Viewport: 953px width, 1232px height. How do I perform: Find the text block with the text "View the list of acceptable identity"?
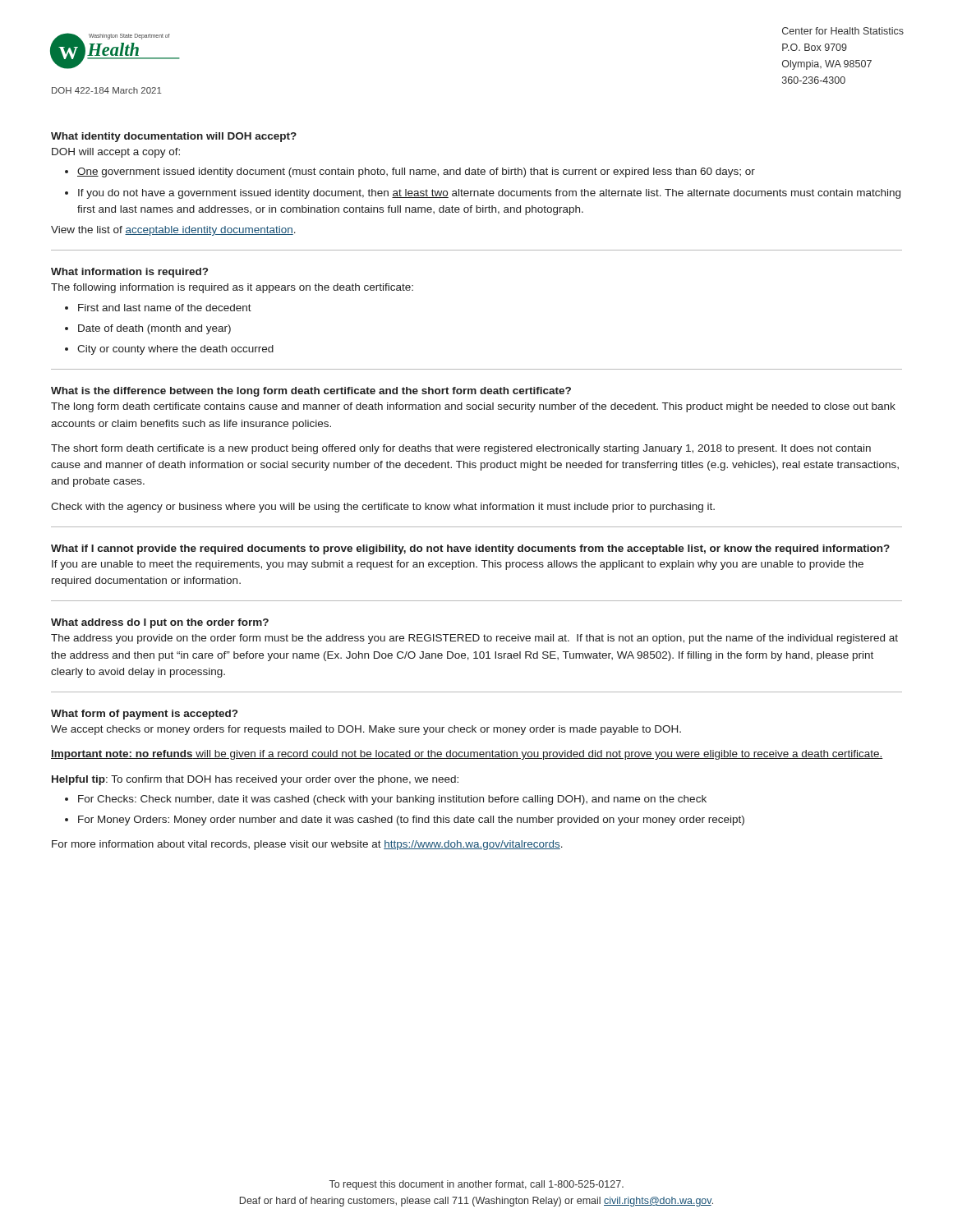pyautogui.click(x=173, y=230)
